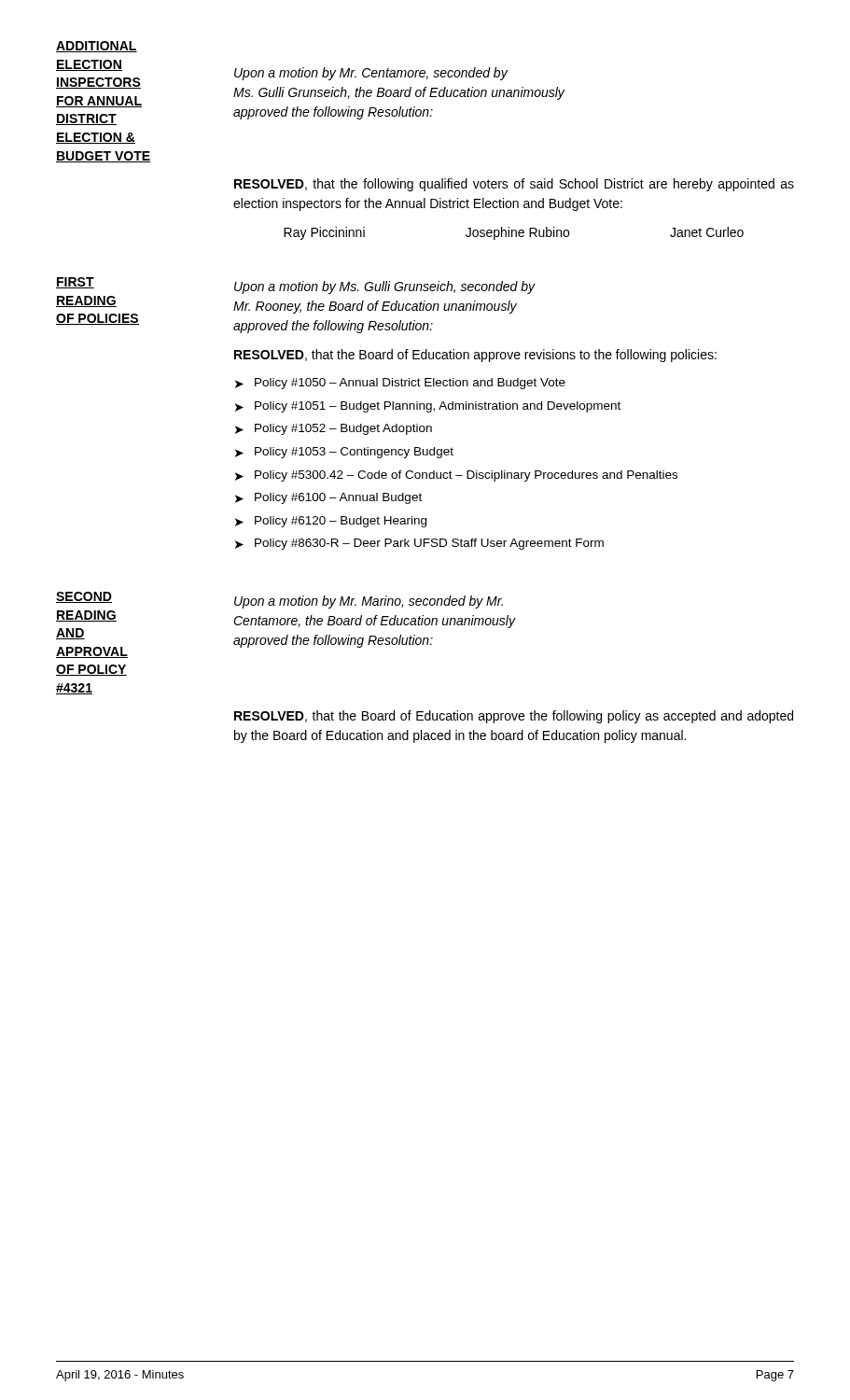The image size is (850, 1400).
Task: Click the passage that begins "➤ Policy #1052 –"
Action: point(334,429)
